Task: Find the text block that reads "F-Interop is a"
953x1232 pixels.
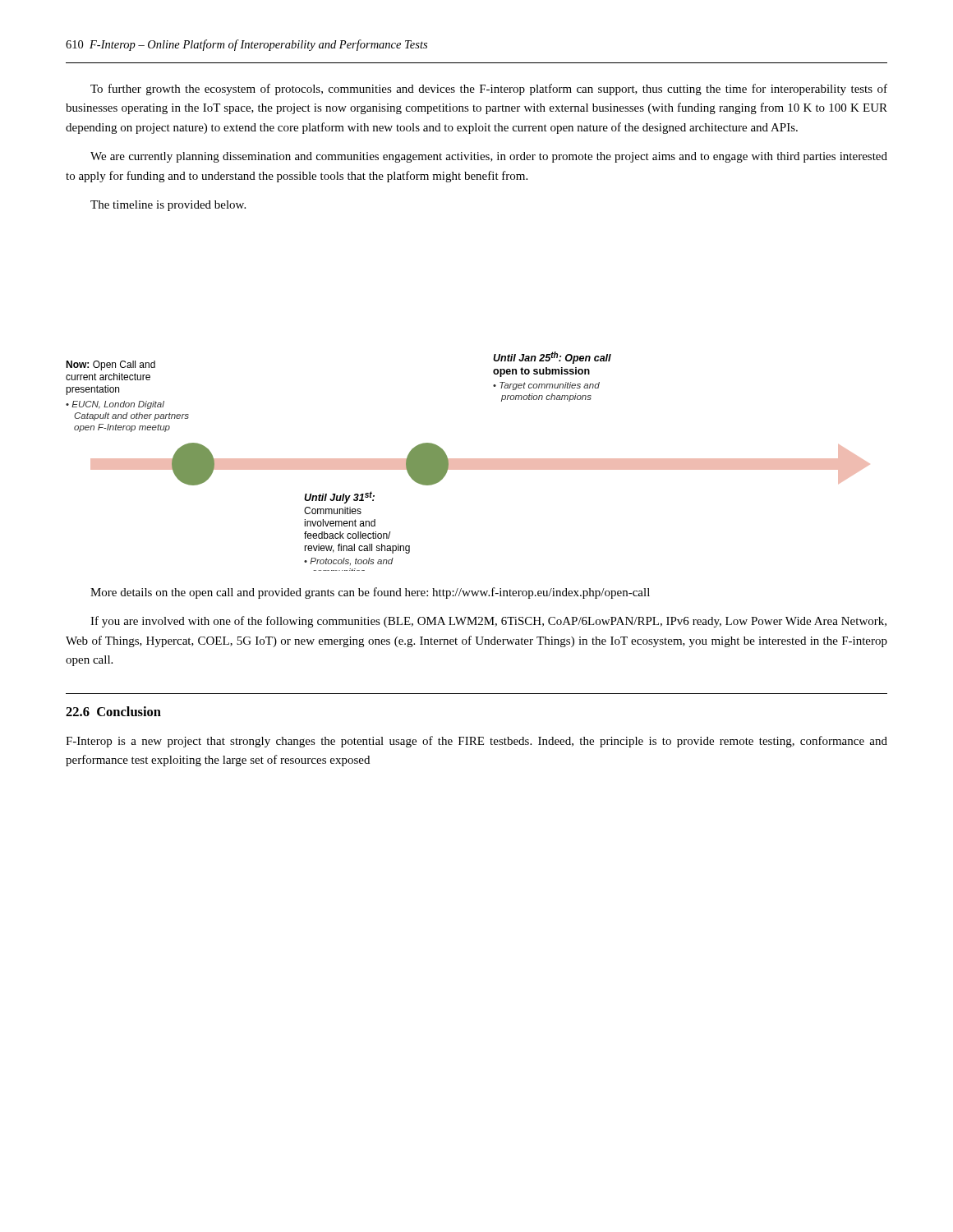Action: point(476,750)
